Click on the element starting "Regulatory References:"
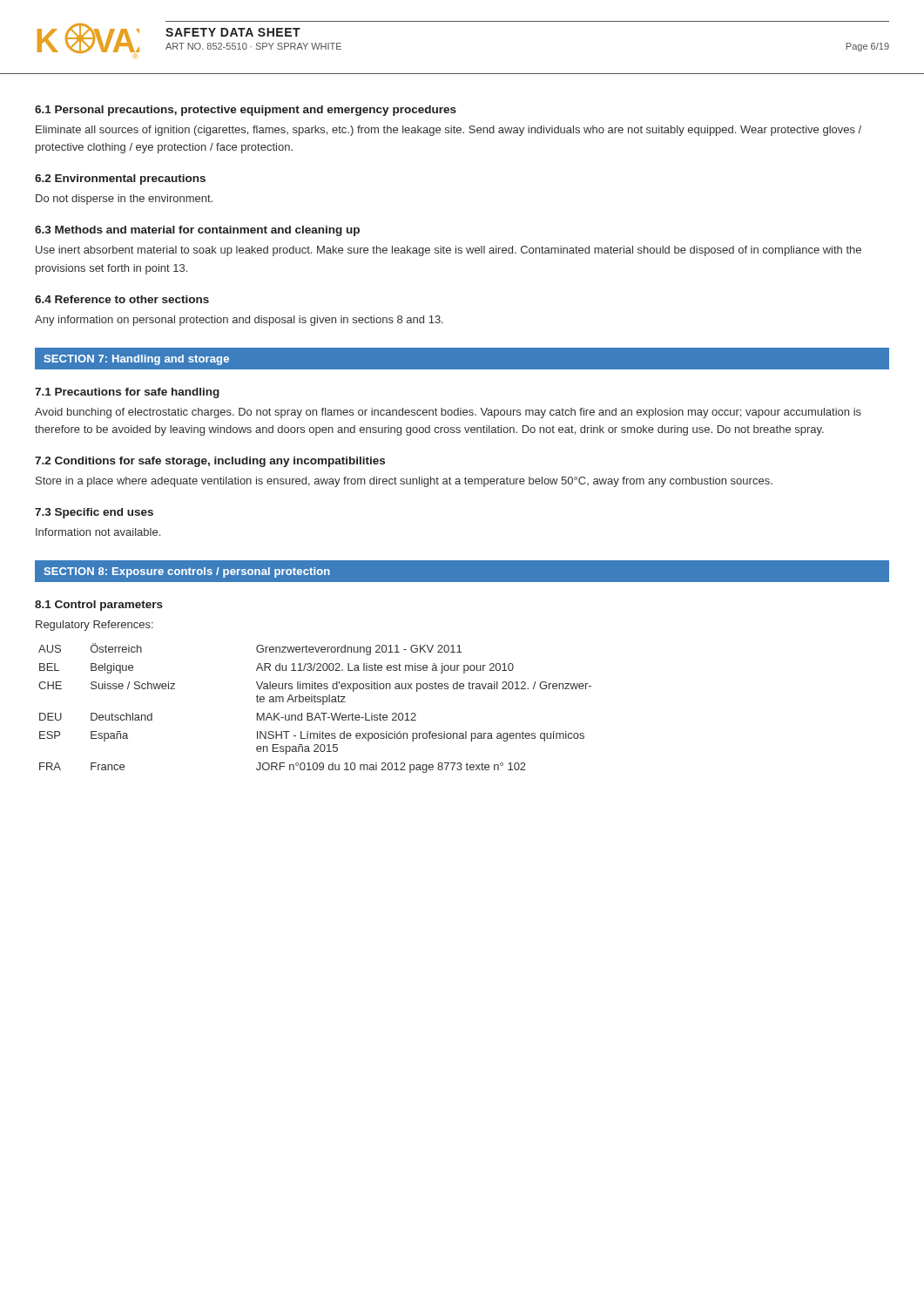 [x=94, y=625]
